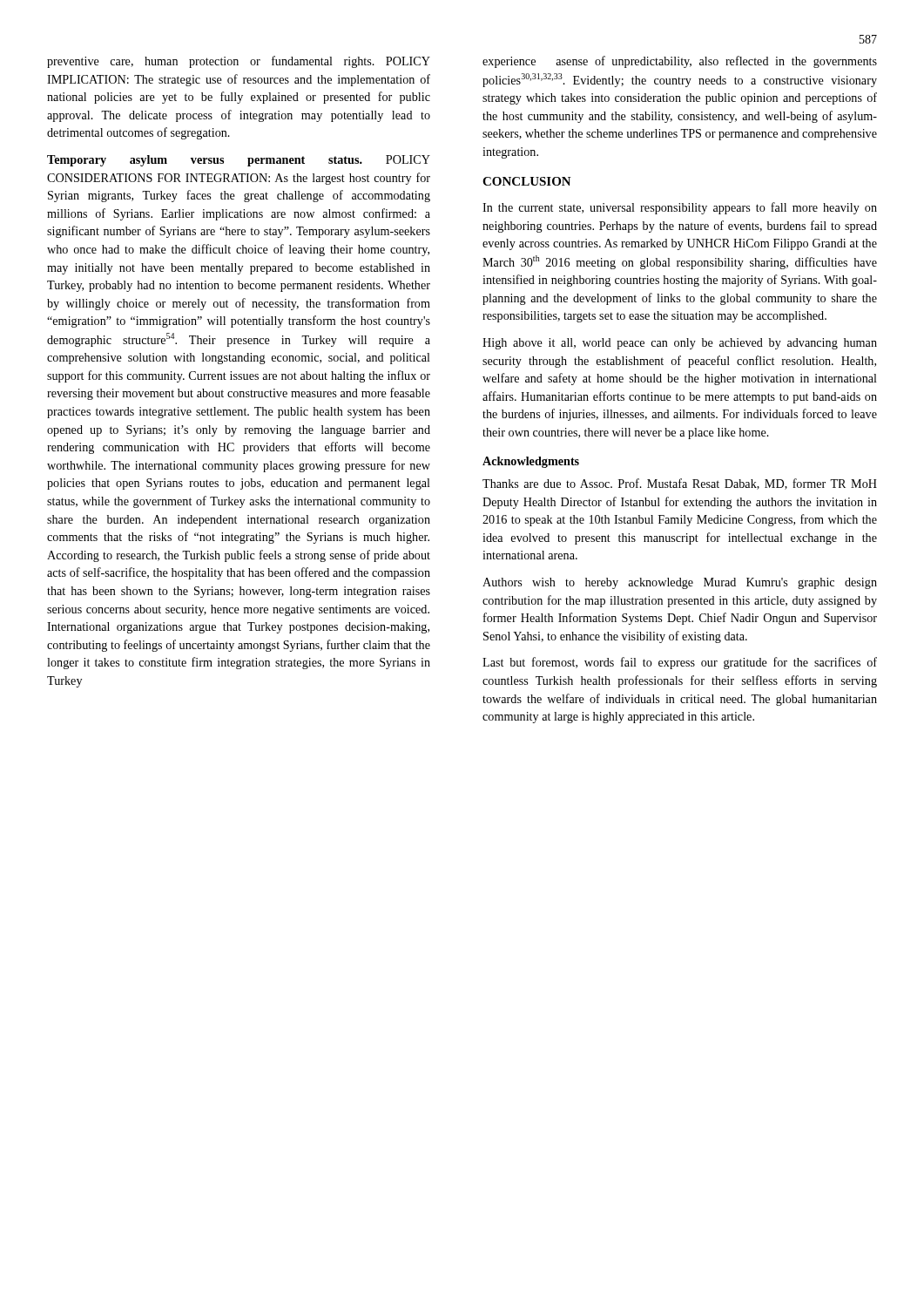Screen dimensions: 1307x924
Task: Where is the passage that starts "Thanks are due to Assoc."?
Action: 680,520
